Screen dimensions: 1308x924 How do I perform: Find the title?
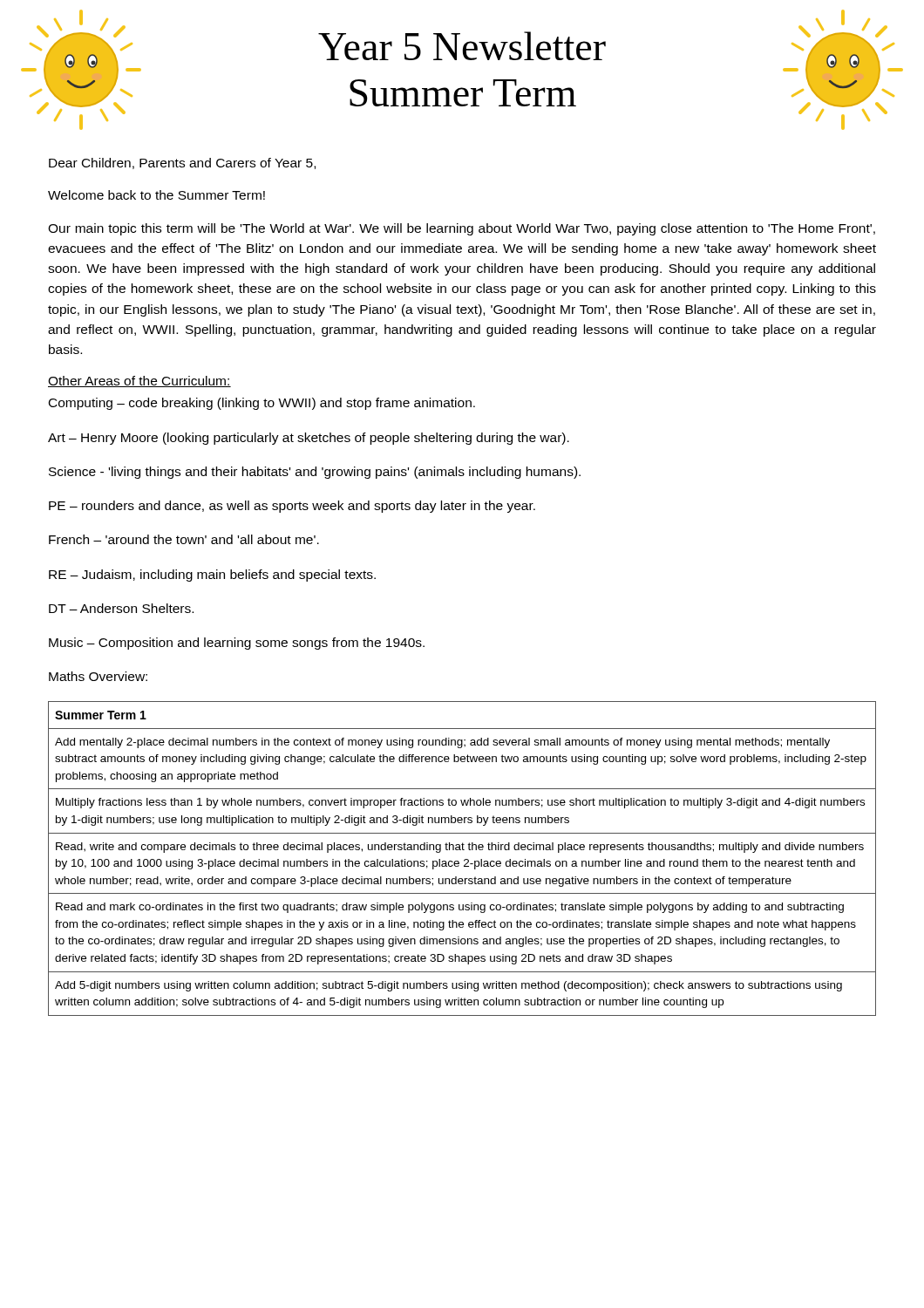coord(462,70)
